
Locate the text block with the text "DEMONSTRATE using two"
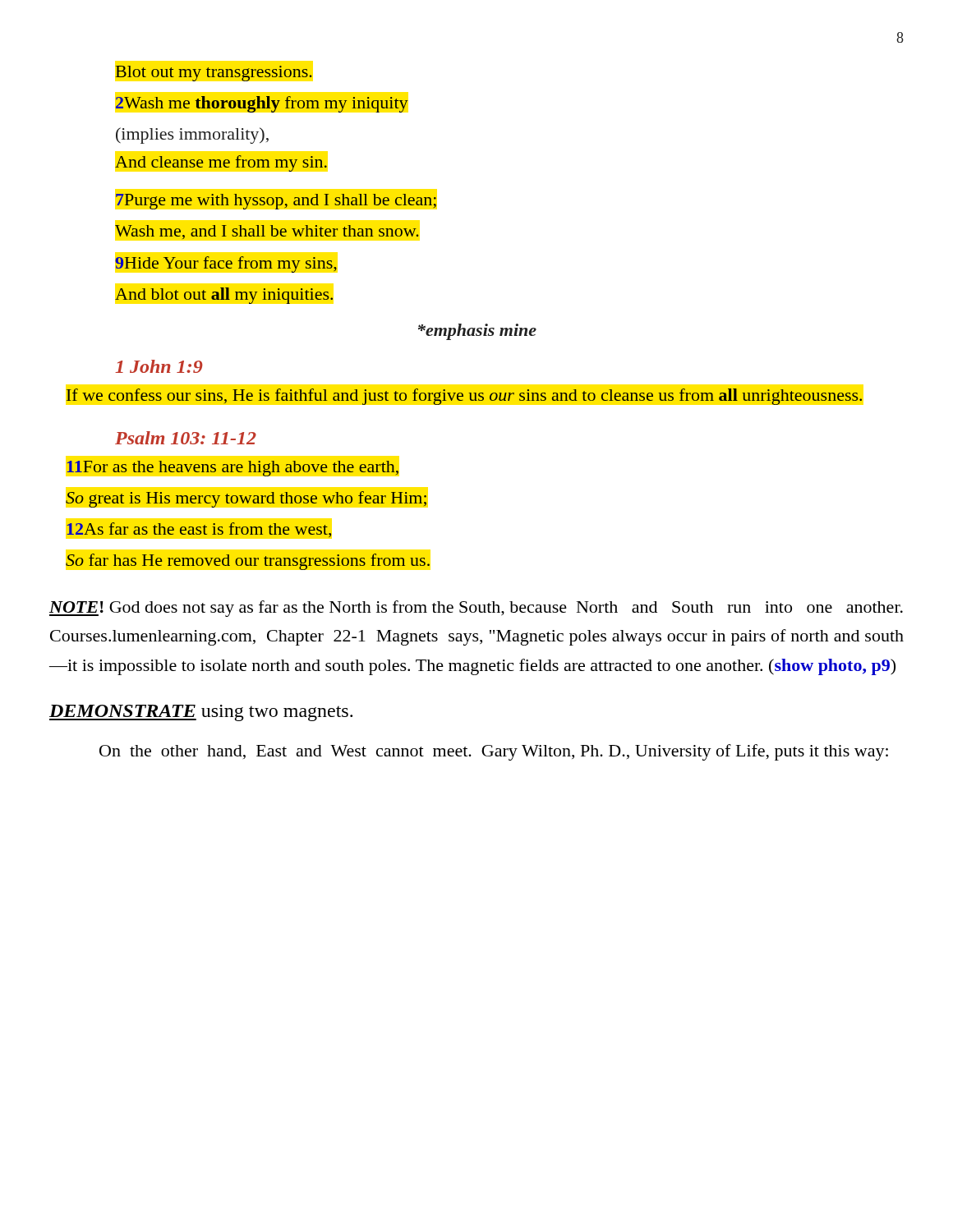pos(202,710)
